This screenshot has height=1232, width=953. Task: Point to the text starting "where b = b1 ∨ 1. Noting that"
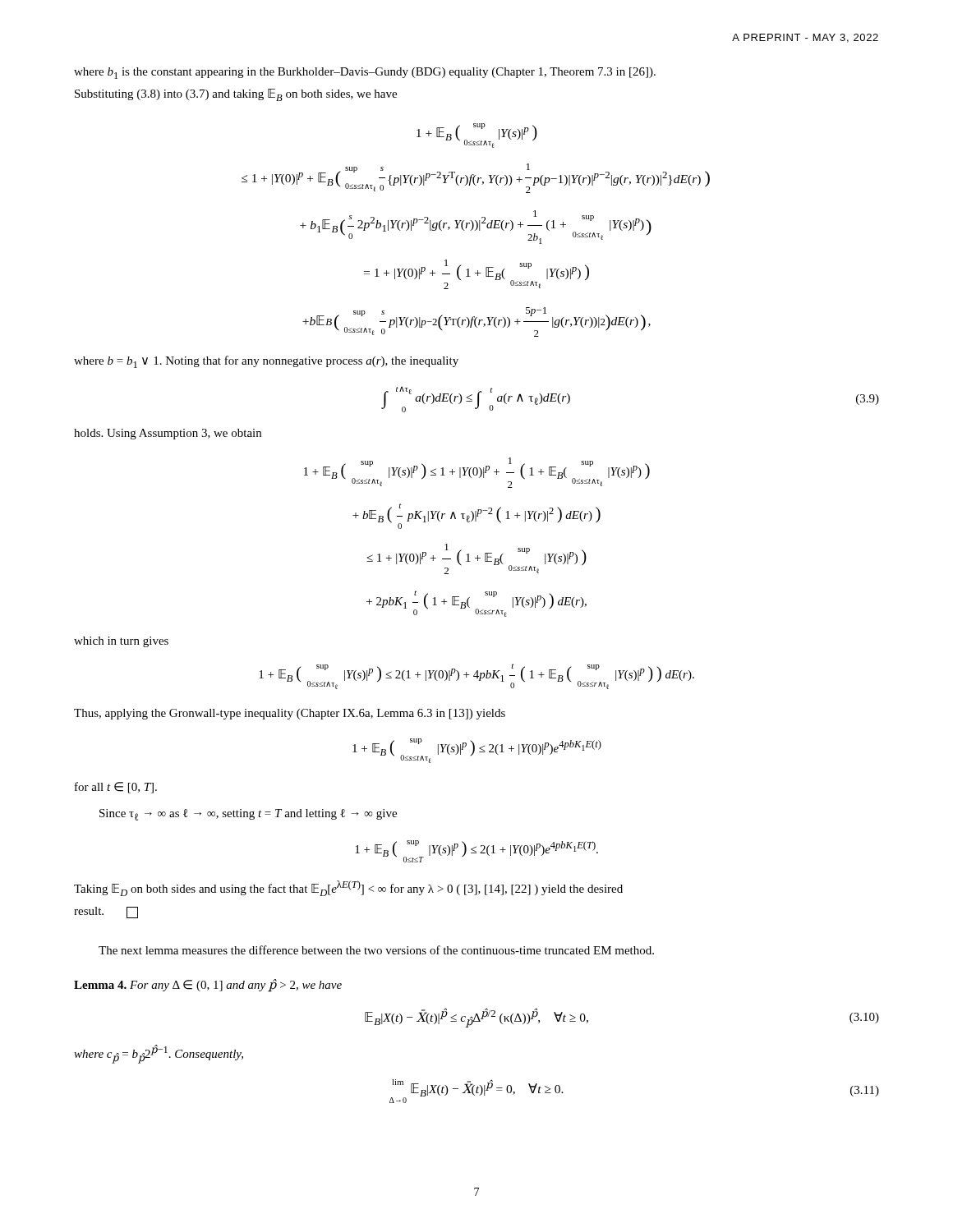click(x=266, y=362)
